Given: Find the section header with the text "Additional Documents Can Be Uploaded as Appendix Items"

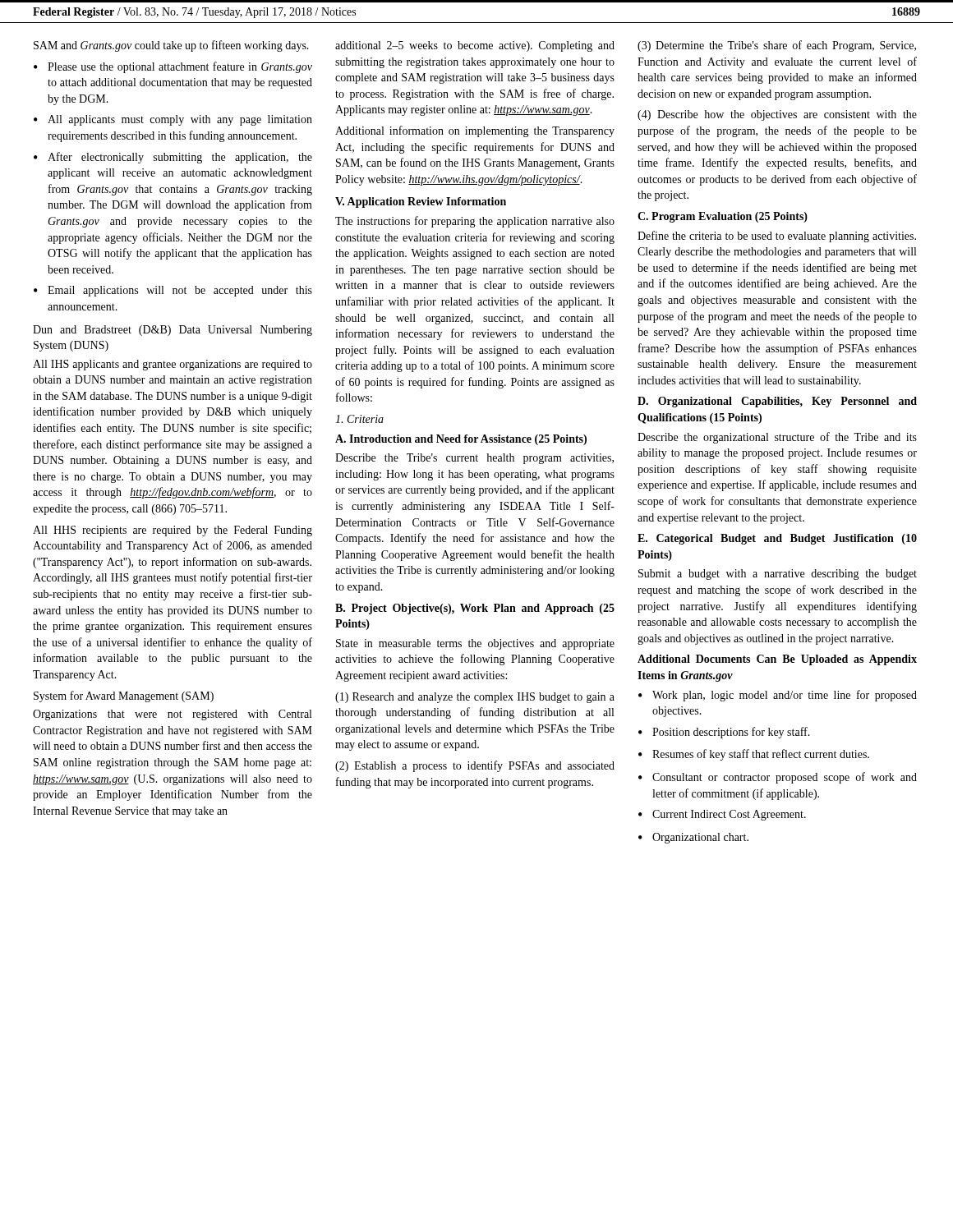Looking at the screenshot, I should [x=777, y=667].
